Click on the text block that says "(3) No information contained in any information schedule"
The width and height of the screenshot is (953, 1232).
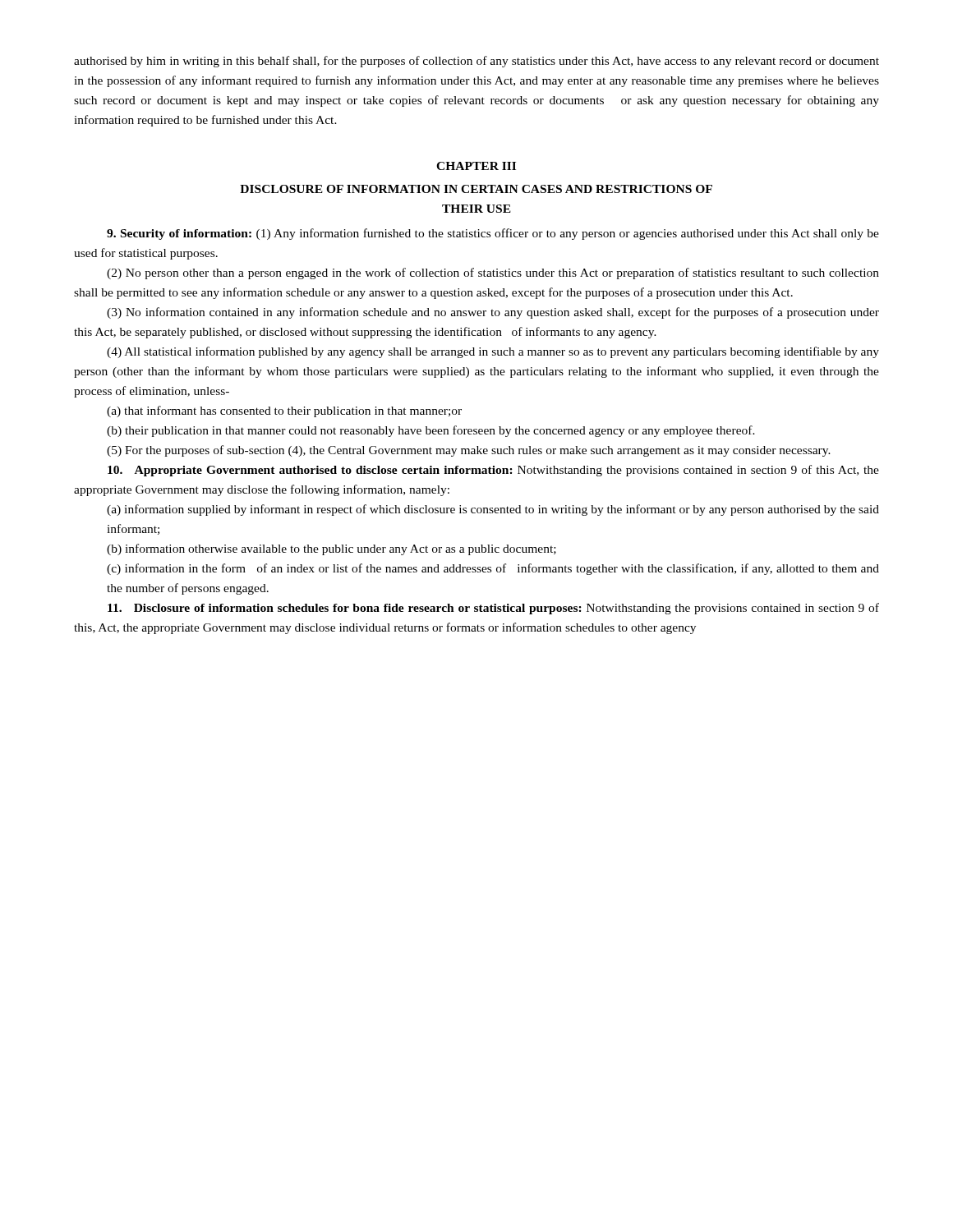476,322
